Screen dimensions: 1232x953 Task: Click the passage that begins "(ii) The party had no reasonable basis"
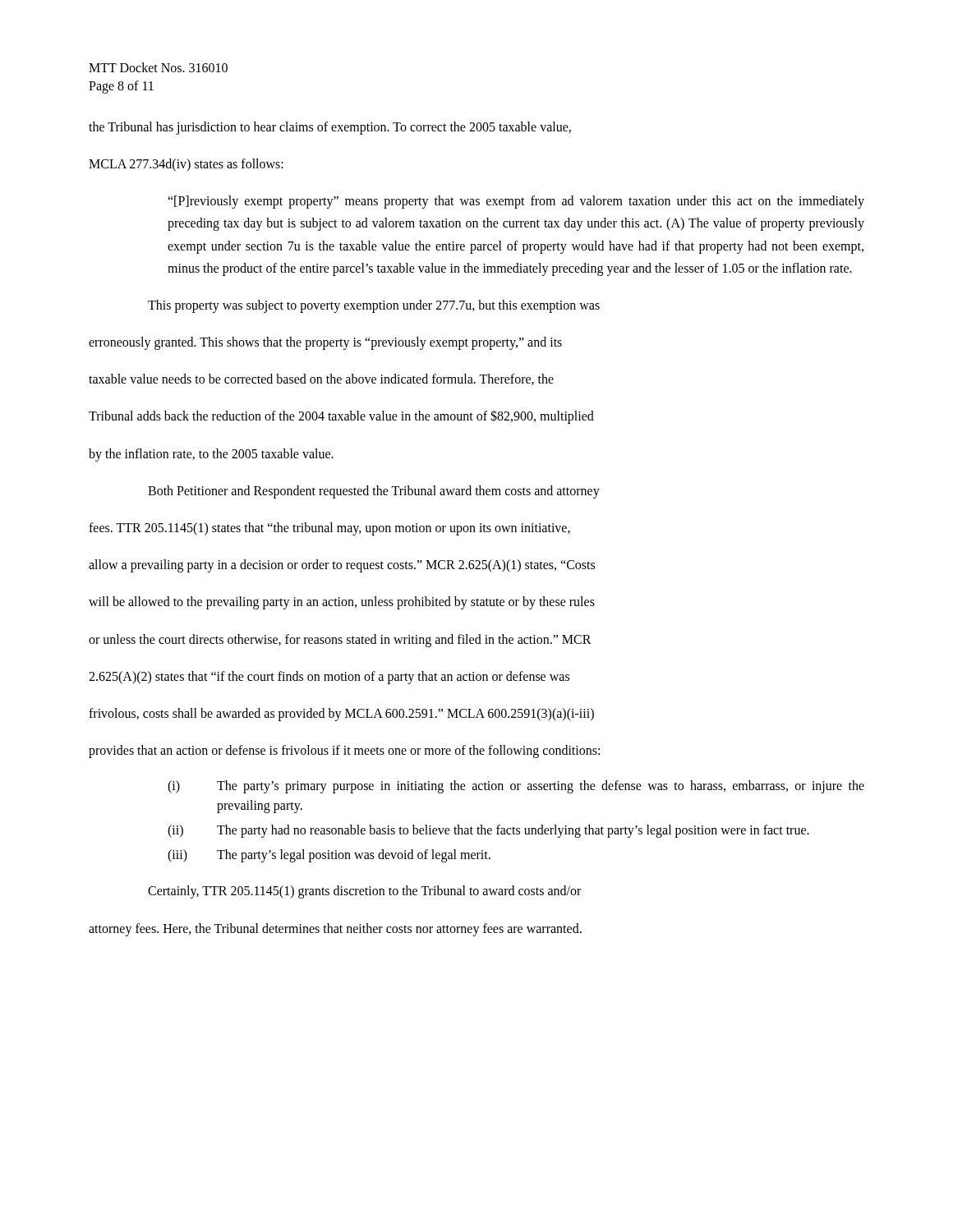pos(516,831)
